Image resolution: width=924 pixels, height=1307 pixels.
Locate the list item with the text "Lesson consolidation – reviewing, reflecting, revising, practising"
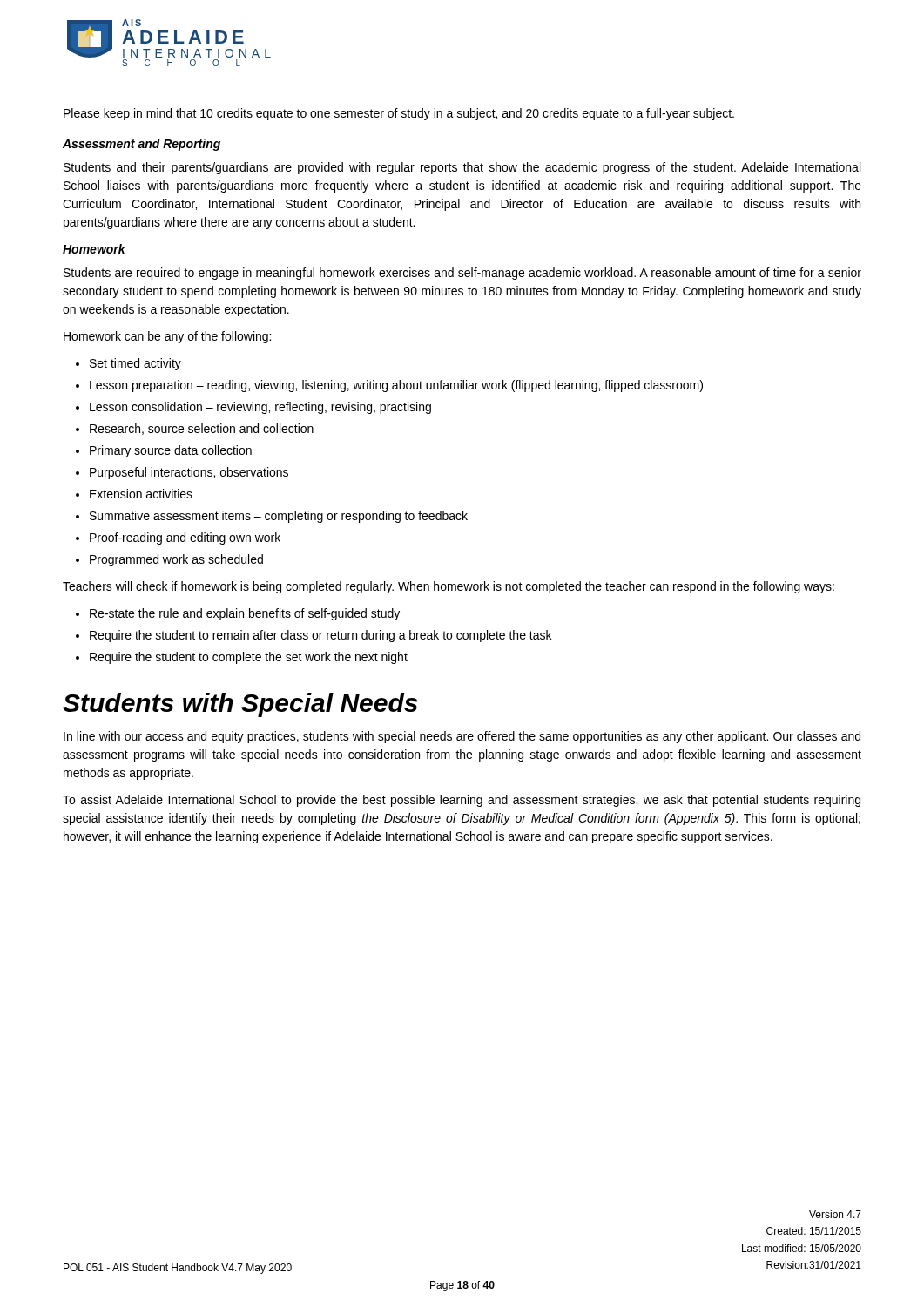coord(260,407)
